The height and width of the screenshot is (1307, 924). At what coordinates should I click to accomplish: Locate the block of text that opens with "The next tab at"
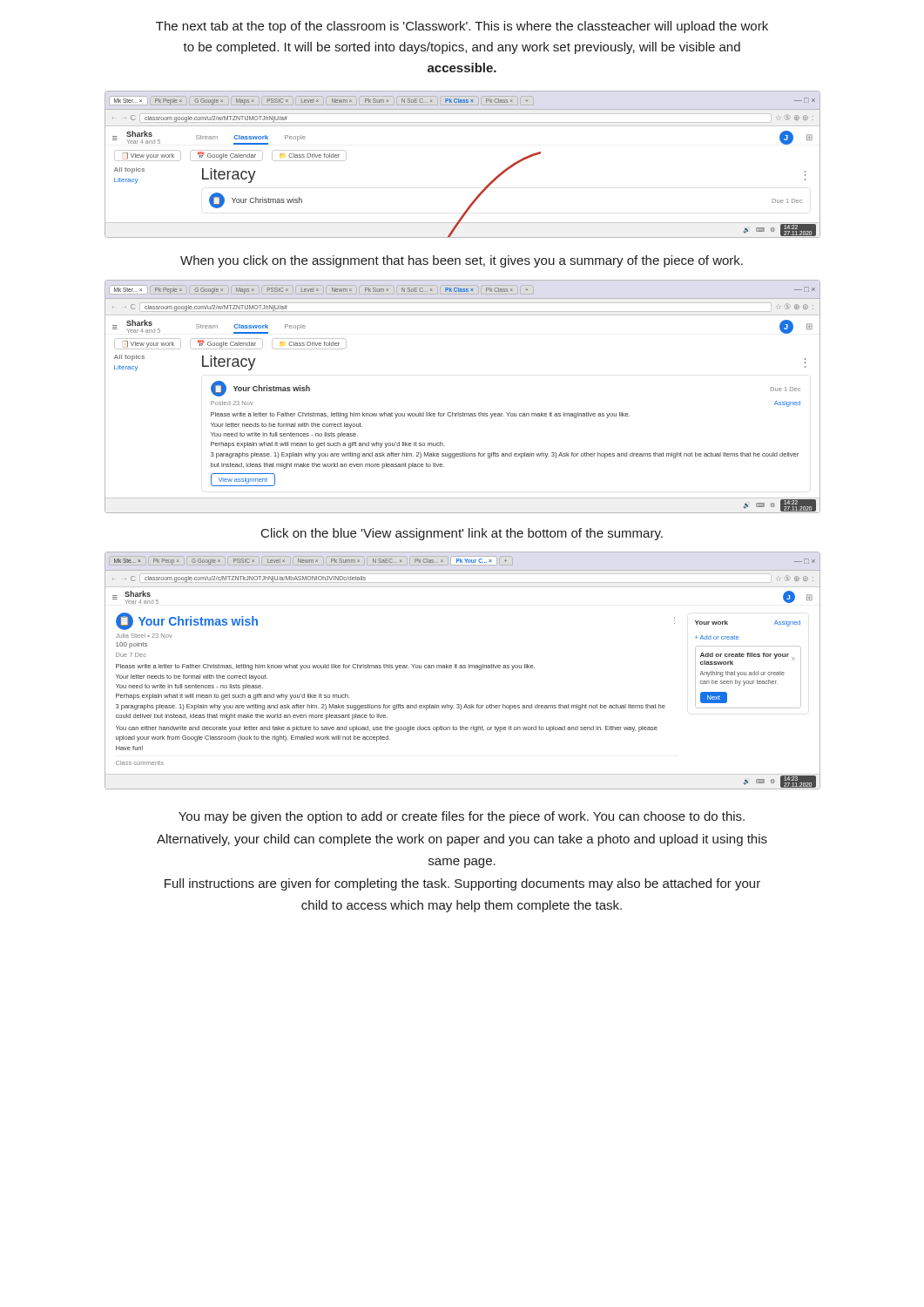(x=462, y=47)
